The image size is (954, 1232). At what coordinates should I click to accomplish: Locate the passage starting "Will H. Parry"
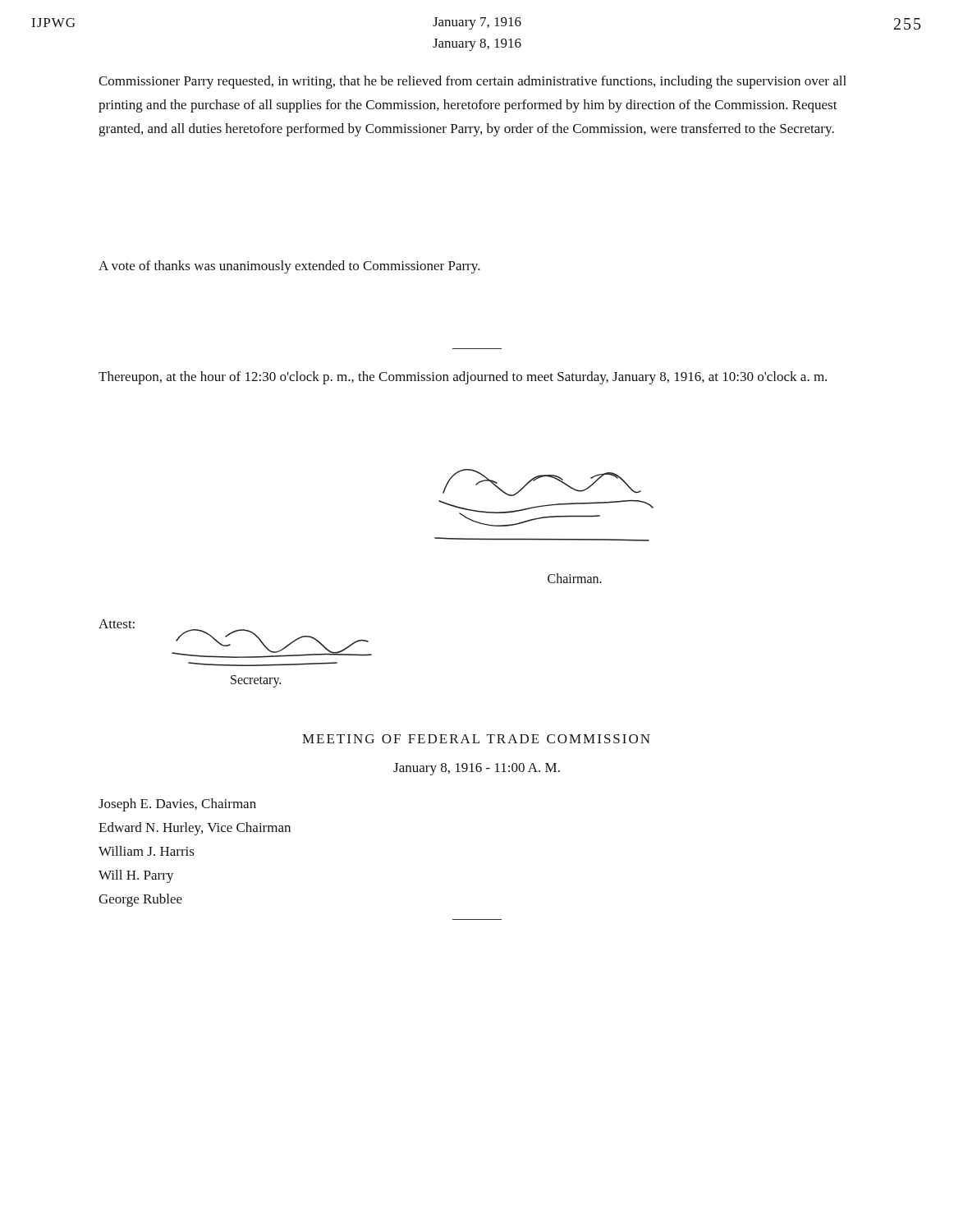click(x=136, y=875)
